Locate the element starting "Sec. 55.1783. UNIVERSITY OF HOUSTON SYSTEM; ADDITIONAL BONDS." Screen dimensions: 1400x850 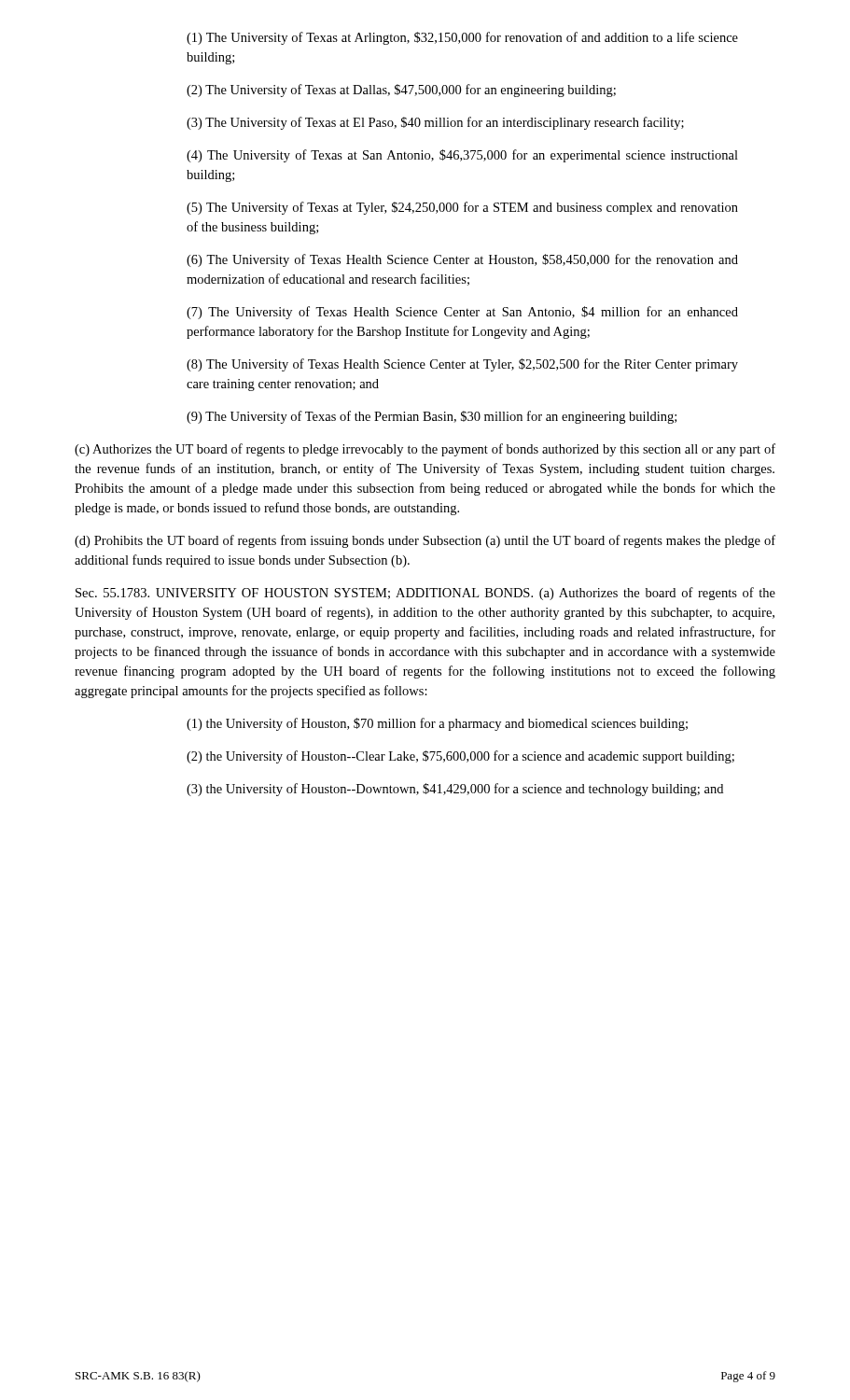coord(425,642)
